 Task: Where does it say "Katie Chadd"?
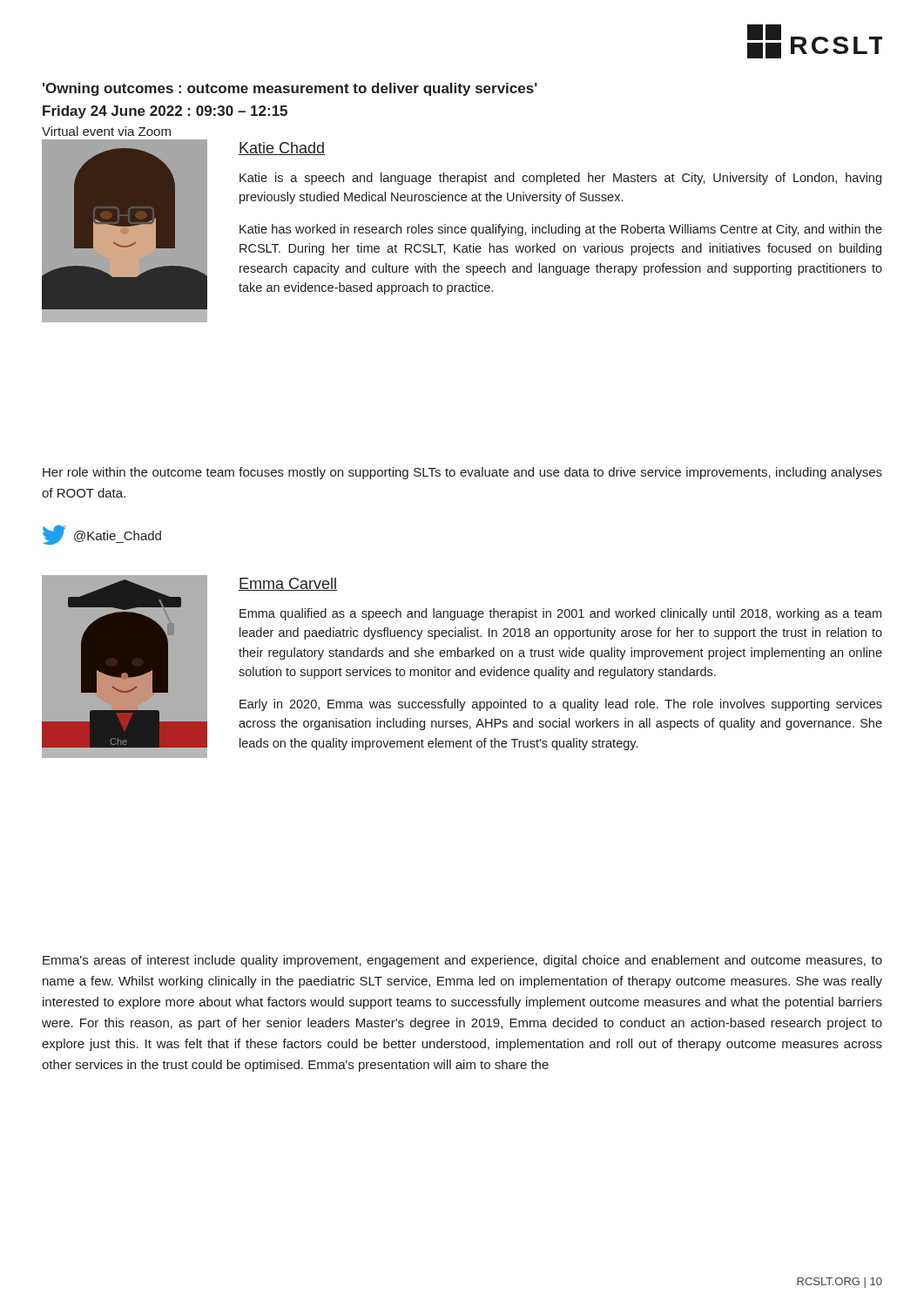click(x=282, y=149)
